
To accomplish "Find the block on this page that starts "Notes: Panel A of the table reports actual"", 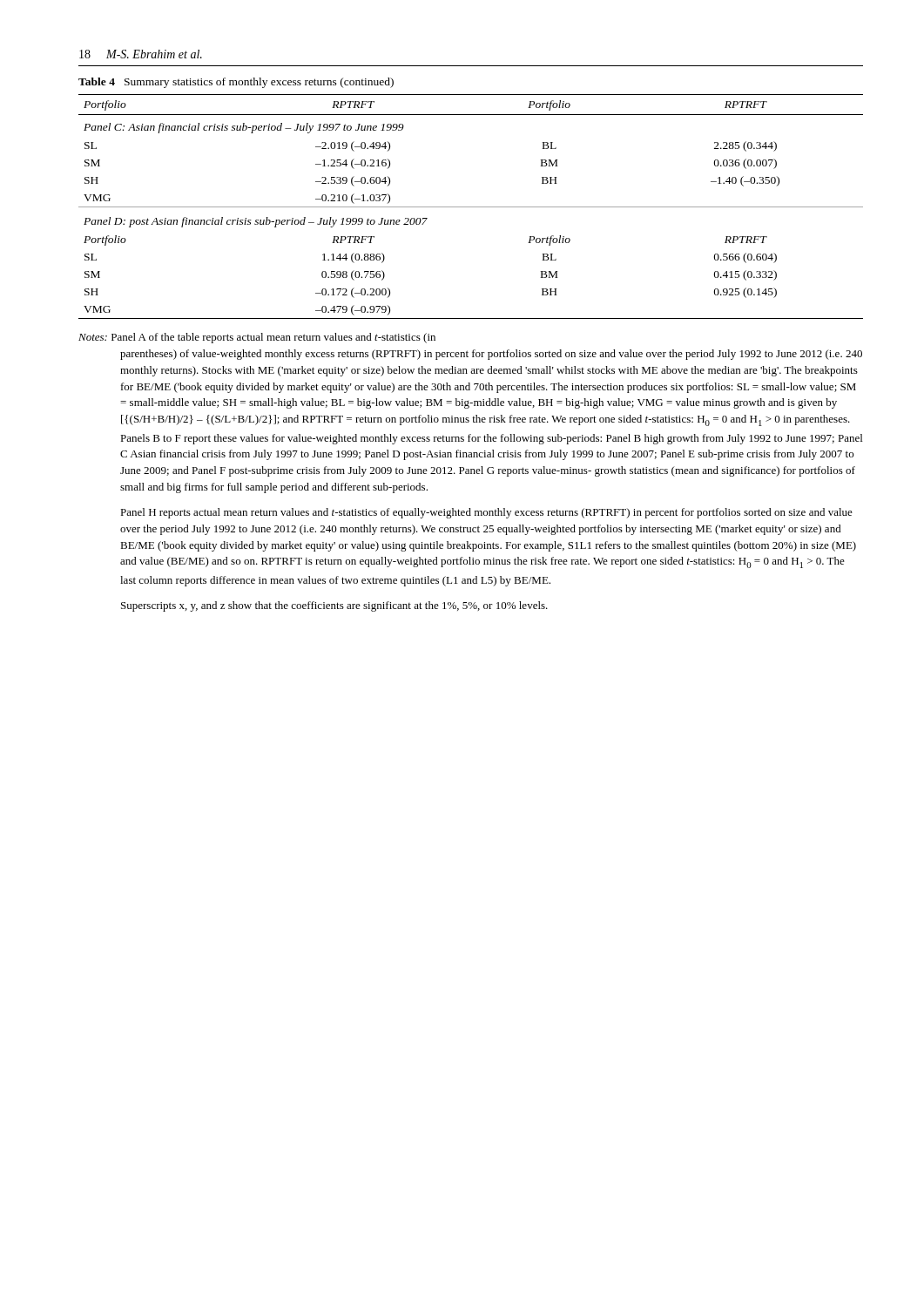I will (x=471, y=472).
